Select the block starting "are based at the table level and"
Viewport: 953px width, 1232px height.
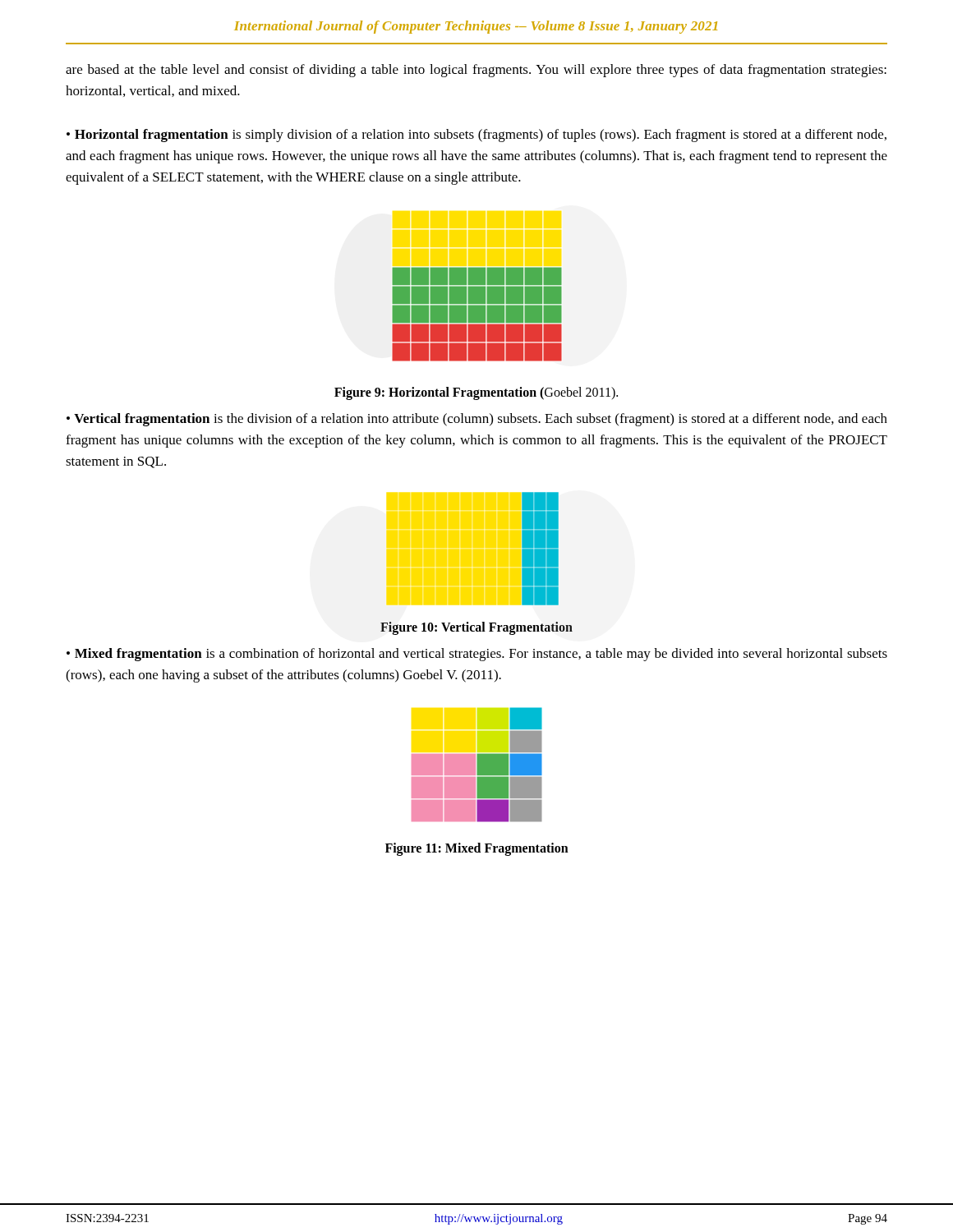click(476, 80)
